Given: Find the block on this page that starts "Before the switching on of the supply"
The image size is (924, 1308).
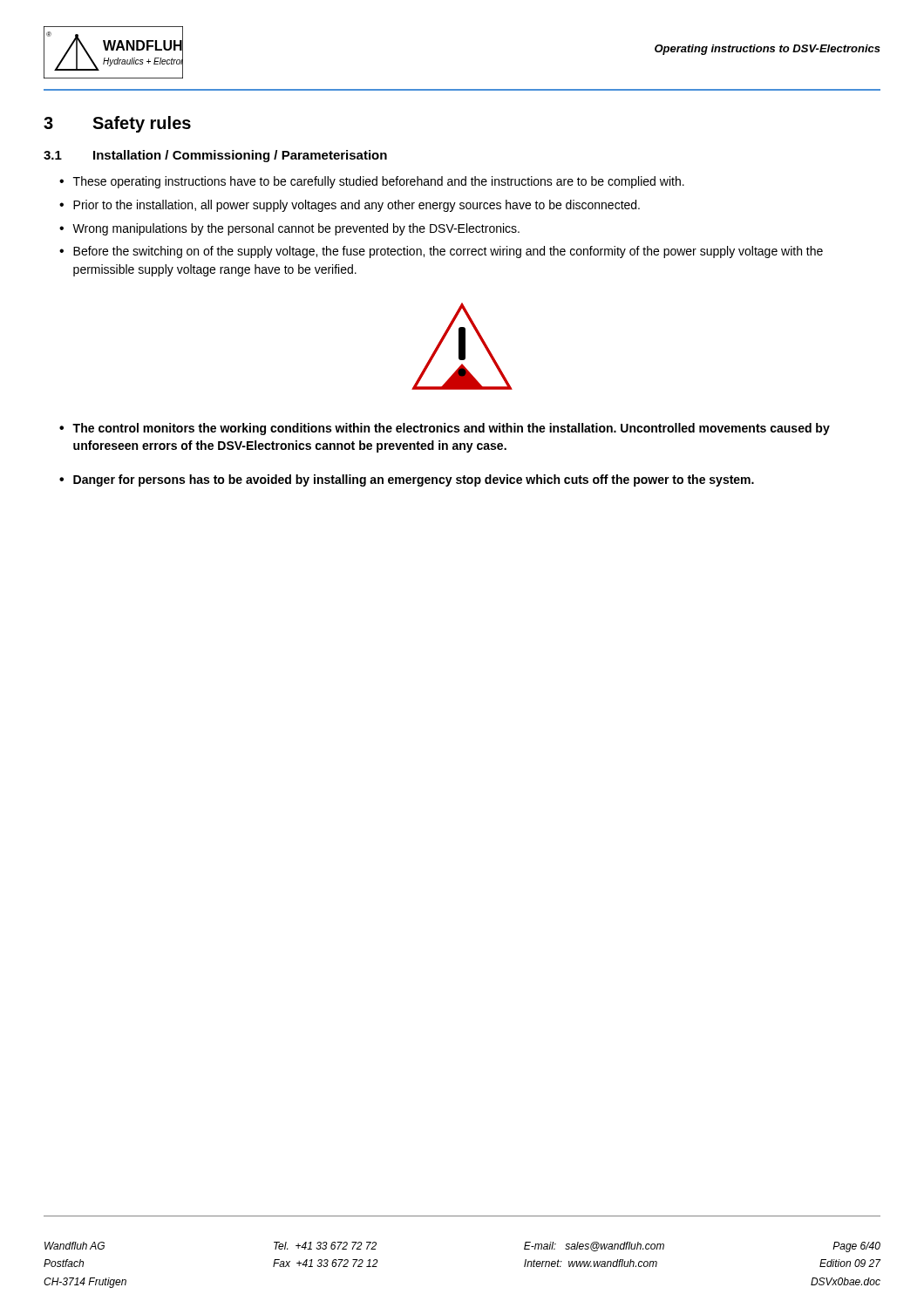Looking at the screenshot, I should 448,260.
